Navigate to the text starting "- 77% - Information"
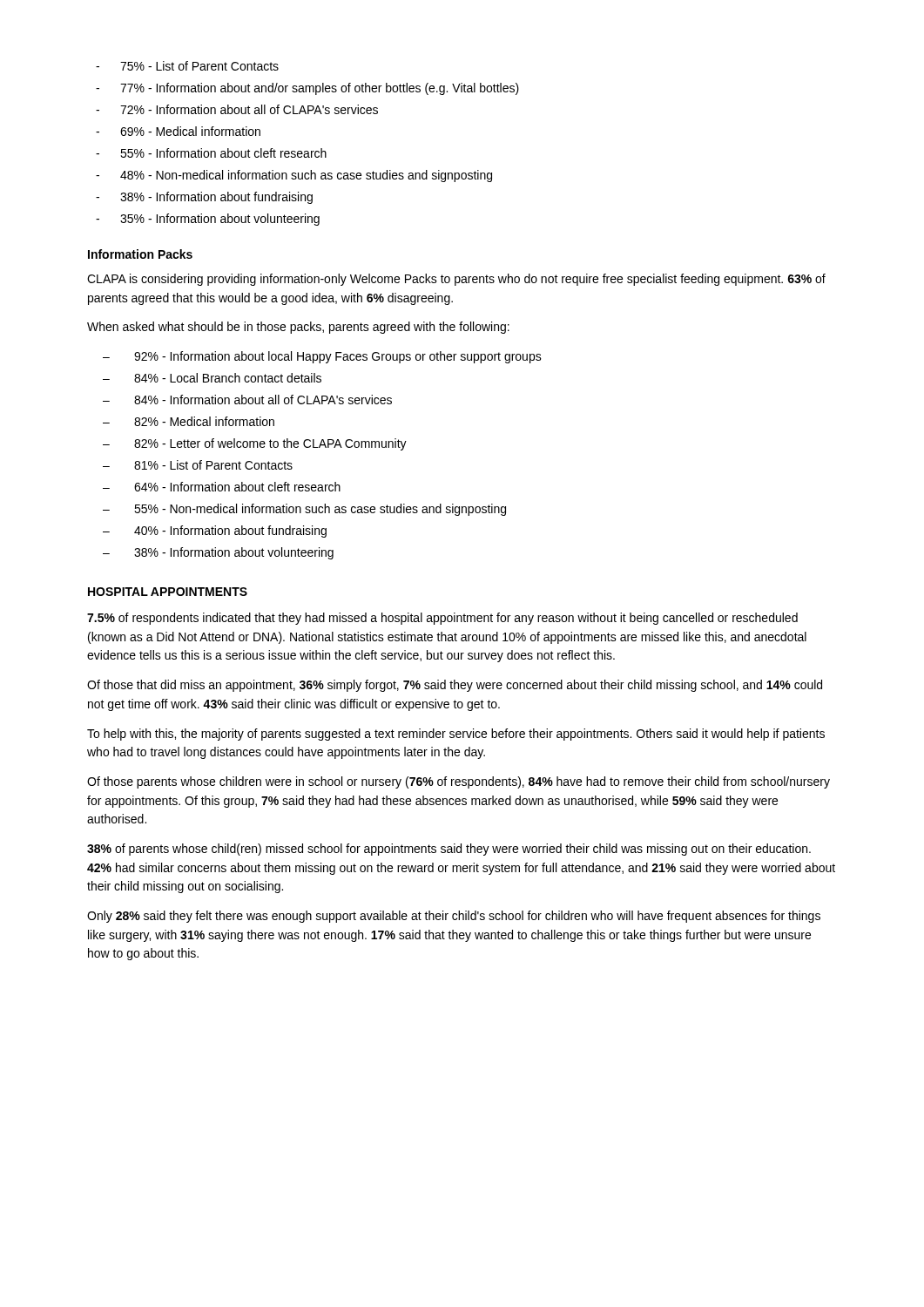This screenshot has height=1307, width=924. (x=462, y=88)
